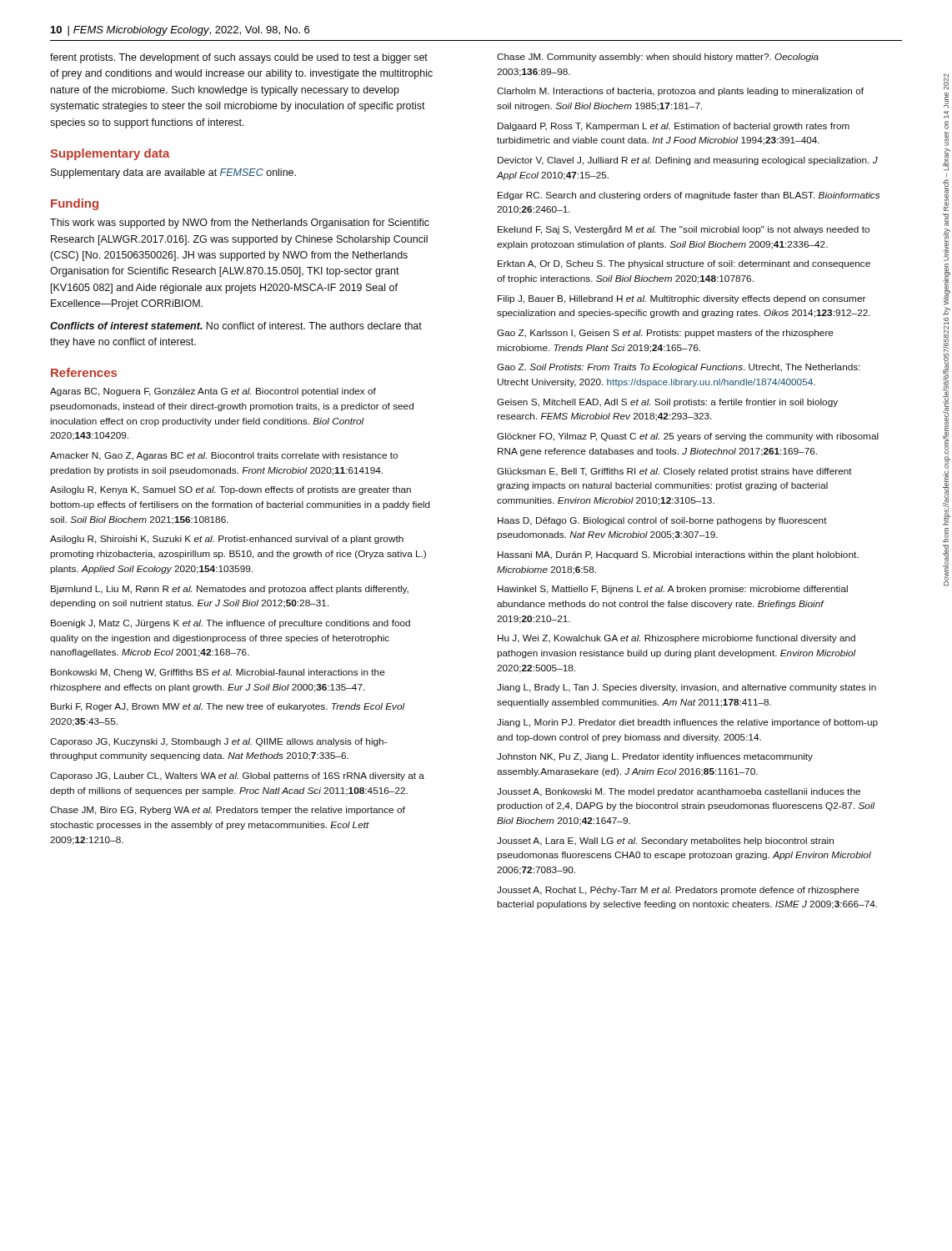Viewport: 952px width, 1251px height.
Task: Locate the region starting "Agaras BC, Noguera F, González Anta G et"
Action: tap(232, 414)
